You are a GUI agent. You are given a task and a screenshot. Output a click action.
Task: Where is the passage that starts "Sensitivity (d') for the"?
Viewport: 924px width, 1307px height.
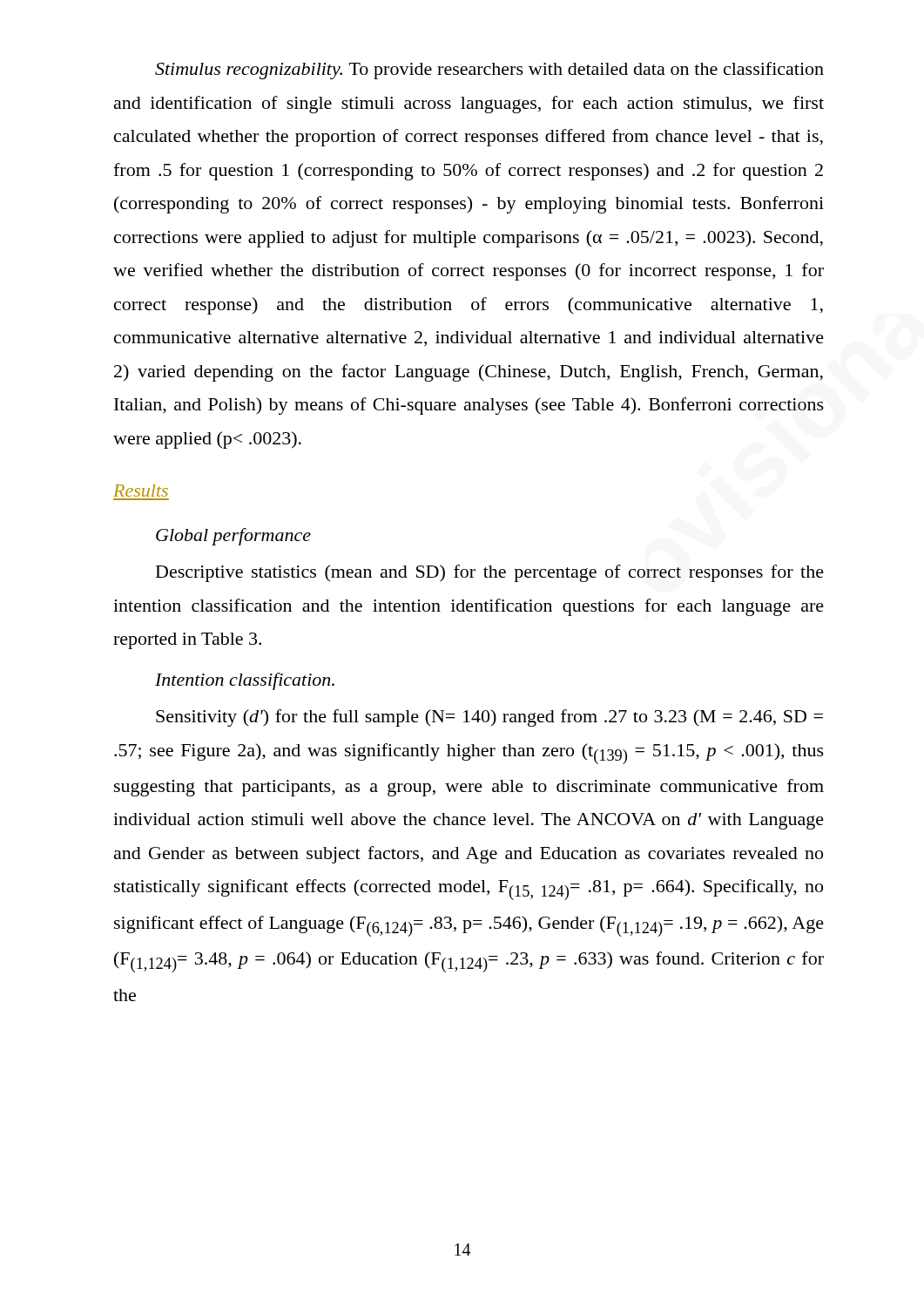click(469, 856)
